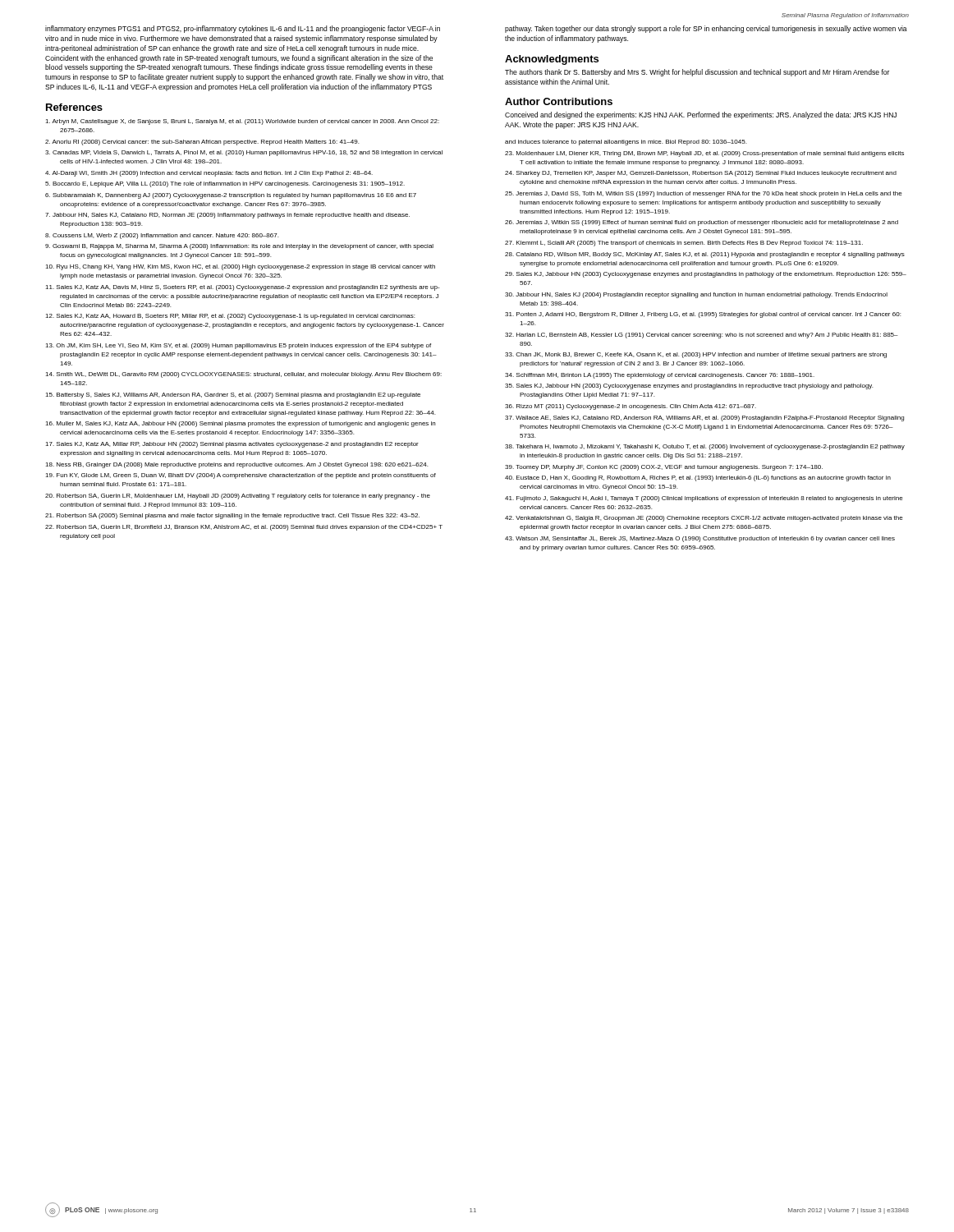The height and width of the screenshot is (1232, 954).
Task: Select the passage starting "36. Rizzo MT (2011) Cyclooxygenase-2 in"
Action: 631,406
